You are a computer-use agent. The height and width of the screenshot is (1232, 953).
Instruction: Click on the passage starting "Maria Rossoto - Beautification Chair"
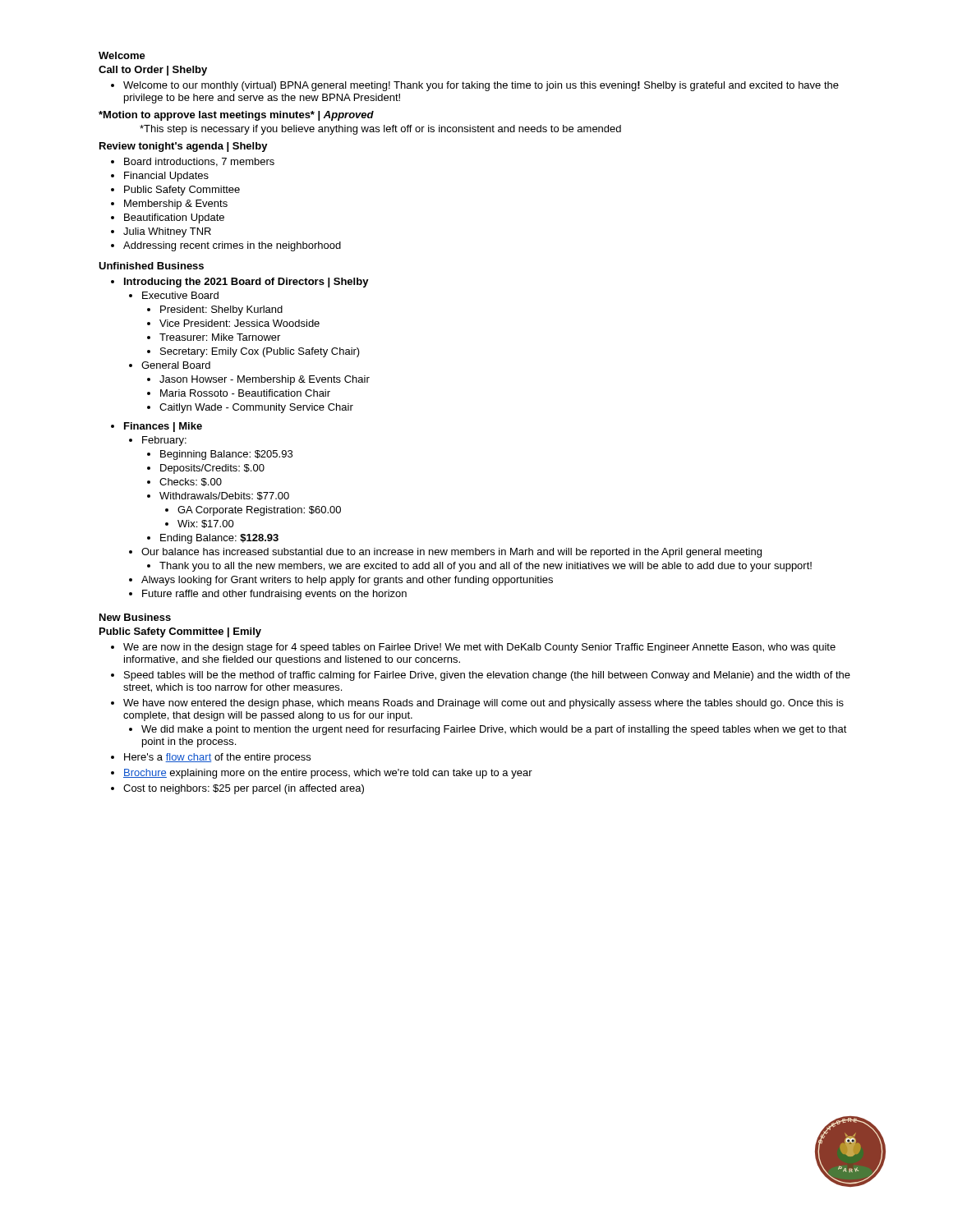pyautogui.click(x=245, y=393)
